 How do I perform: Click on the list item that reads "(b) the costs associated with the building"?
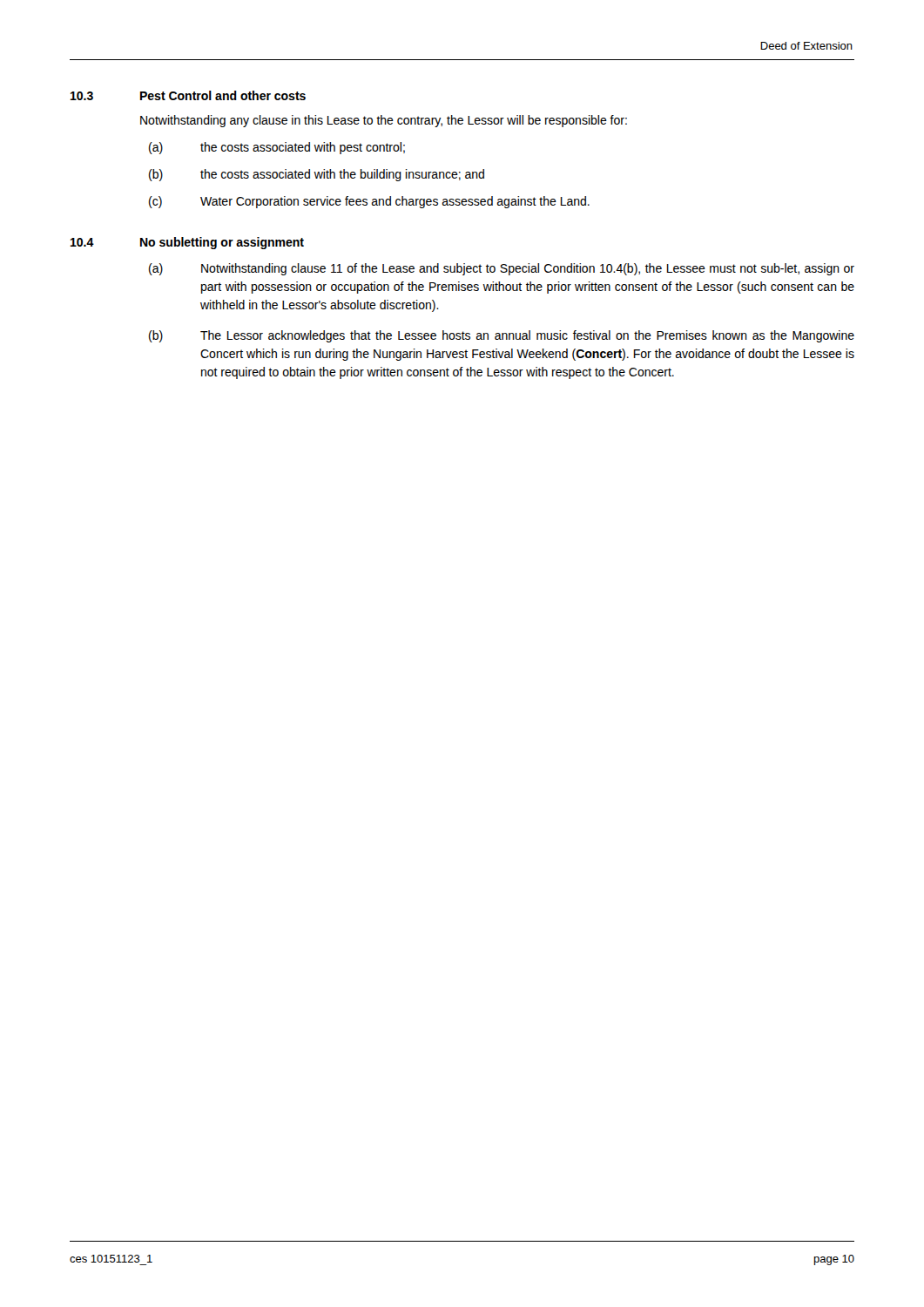[317, 175]
